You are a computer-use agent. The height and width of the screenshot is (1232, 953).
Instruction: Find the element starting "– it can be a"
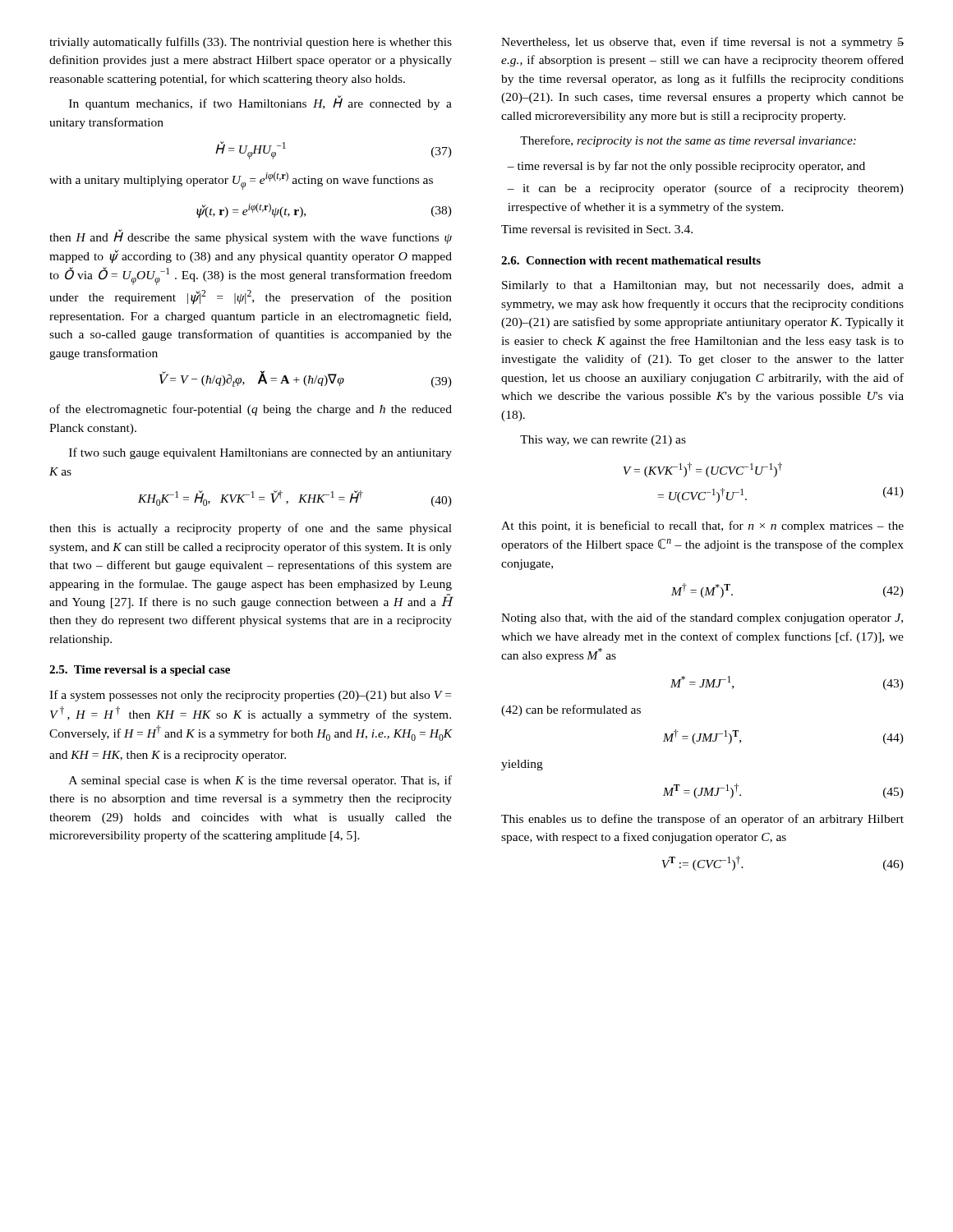click(702, 198)
